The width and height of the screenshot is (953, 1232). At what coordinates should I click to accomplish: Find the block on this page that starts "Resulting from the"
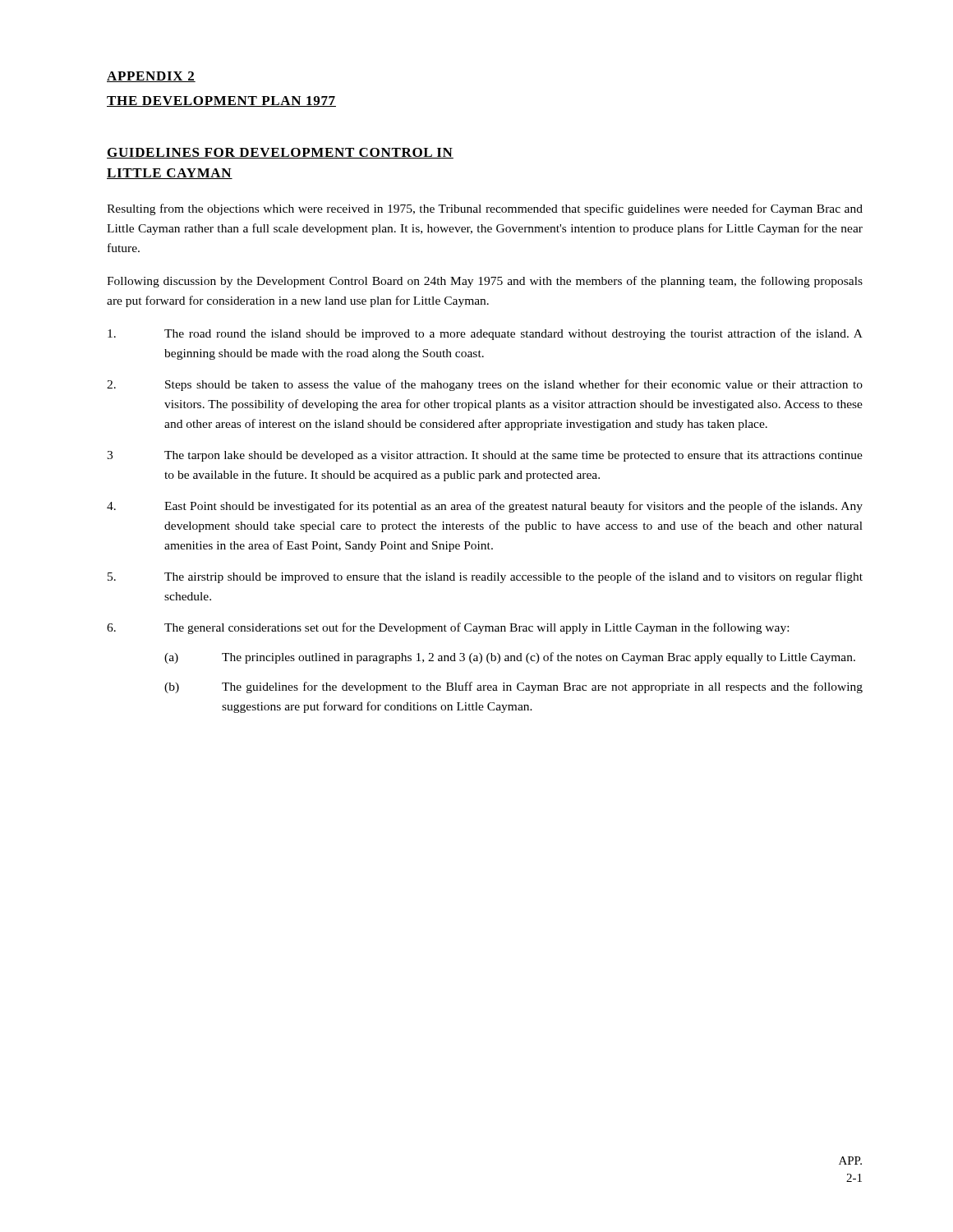(x=485, y=228)
